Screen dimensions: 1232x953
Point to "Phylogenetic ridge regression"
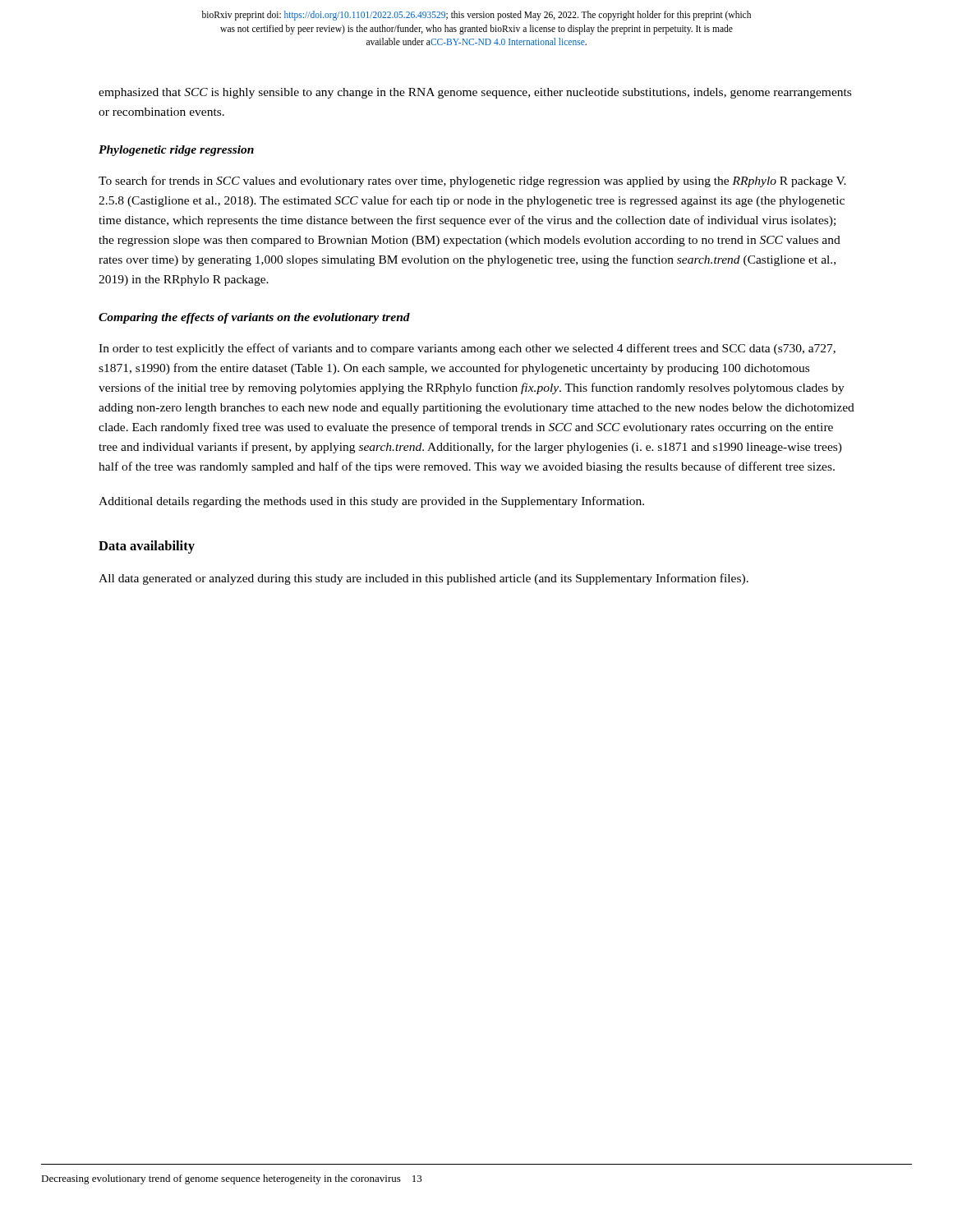point(176,149)
